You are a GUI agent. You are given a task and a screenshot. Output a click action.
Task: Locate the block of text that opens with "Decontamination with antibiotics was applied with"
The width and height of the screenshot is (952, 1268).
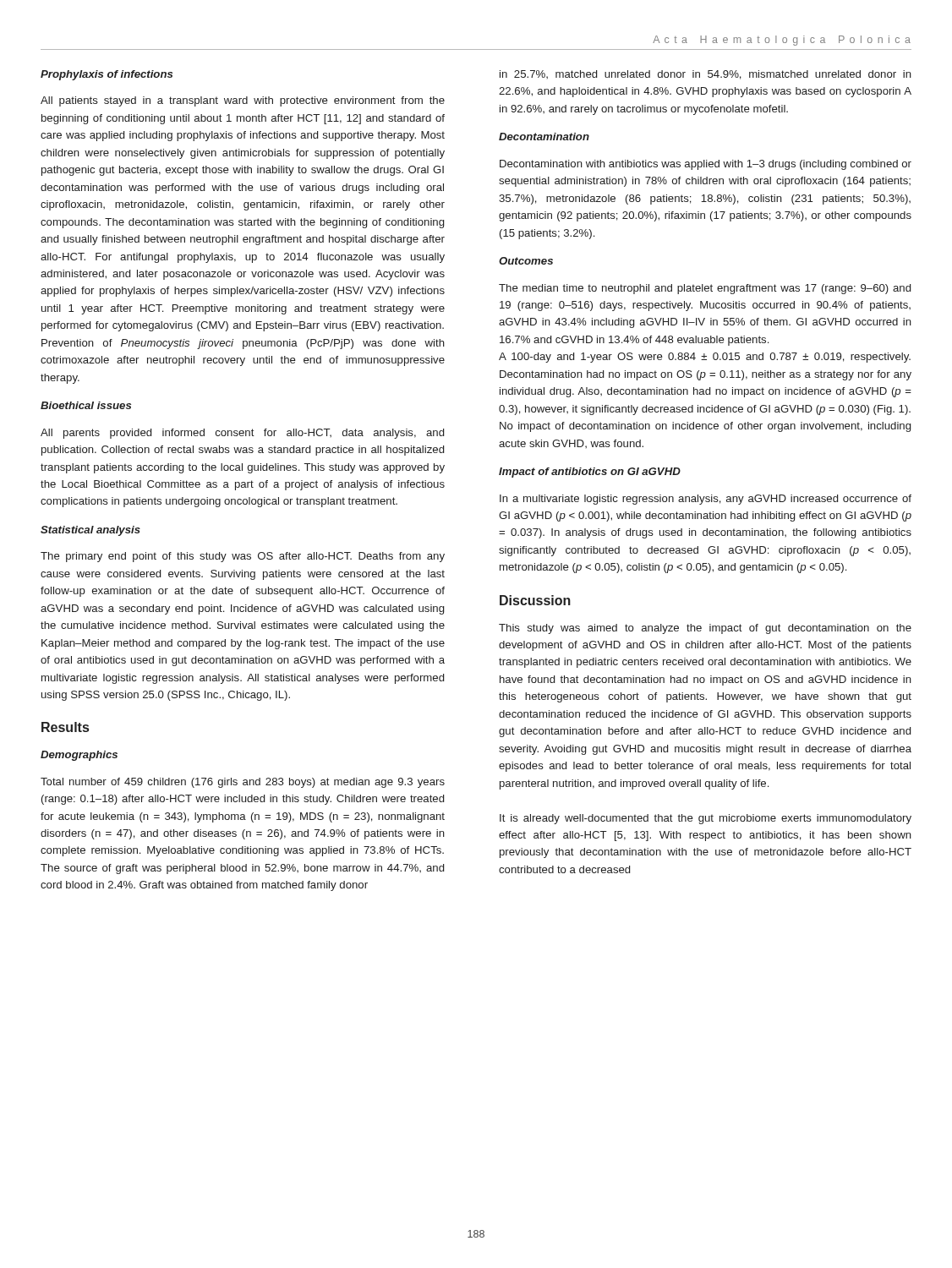(x=705, y=198)
